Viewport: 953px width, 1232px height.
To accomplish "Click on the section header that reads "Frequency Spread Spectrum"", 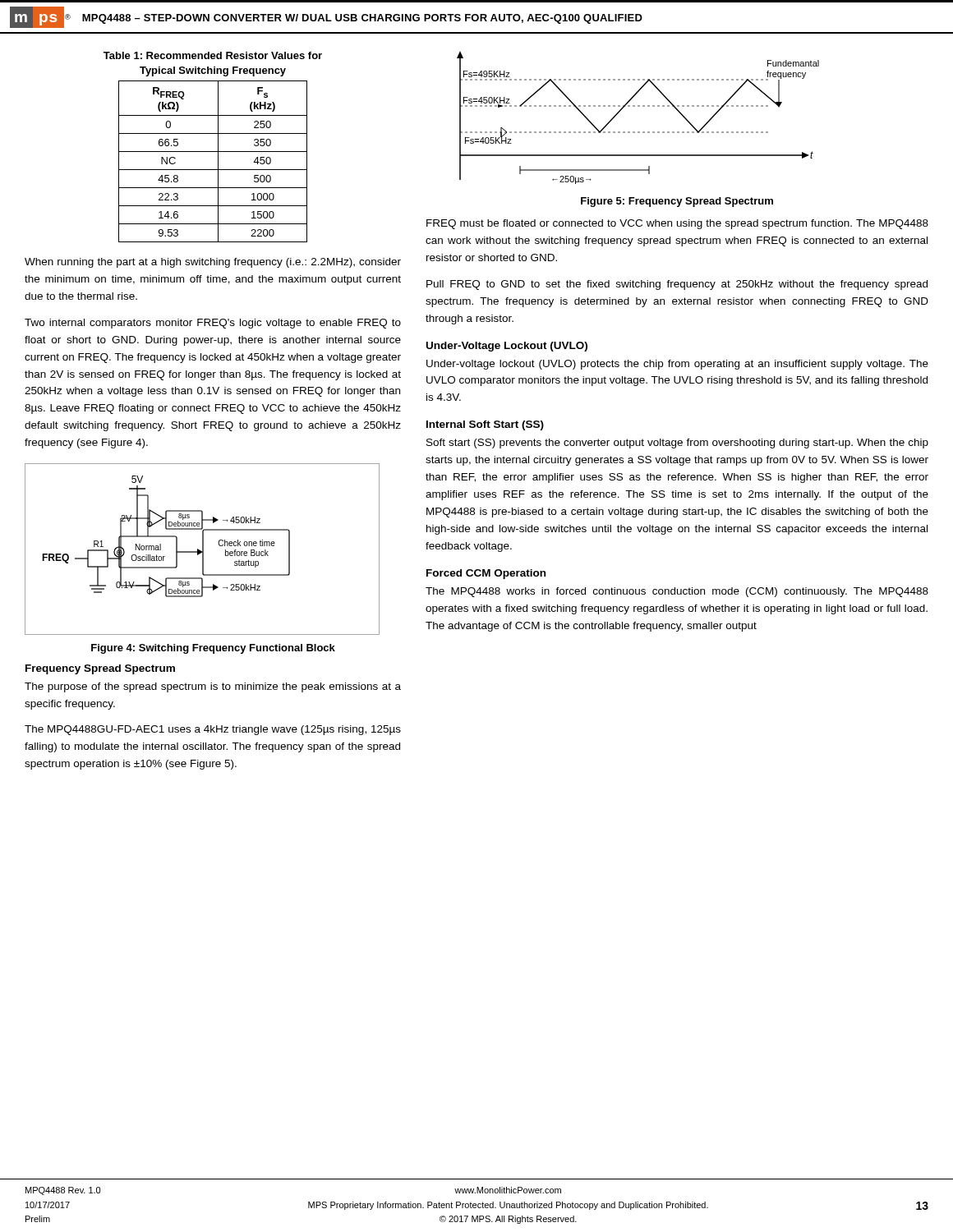I will (x=100, y=668).
